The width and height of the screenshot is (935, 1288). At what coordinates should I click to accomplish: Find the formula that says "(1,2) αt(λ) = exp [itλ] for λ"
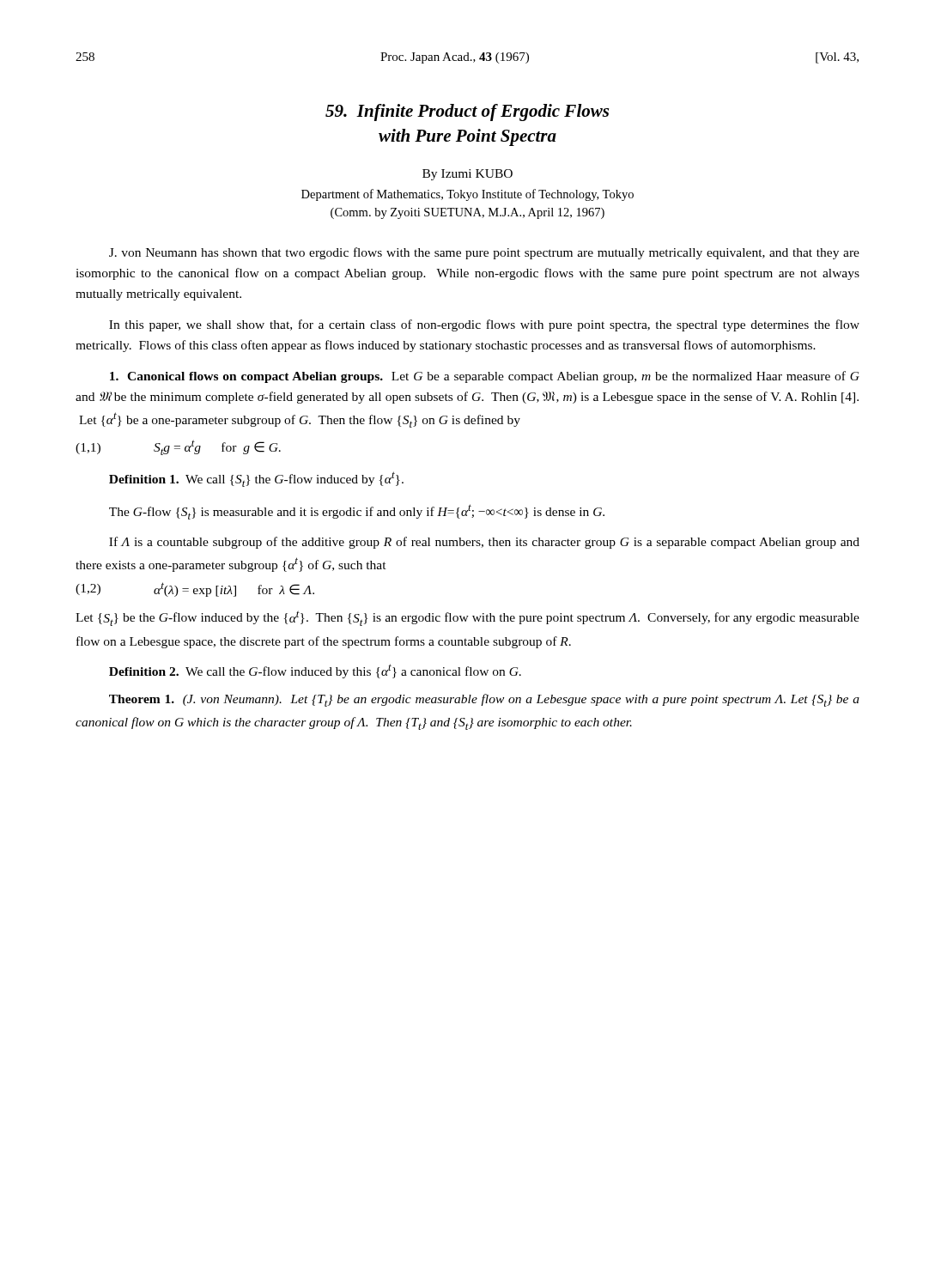point(195,589)
